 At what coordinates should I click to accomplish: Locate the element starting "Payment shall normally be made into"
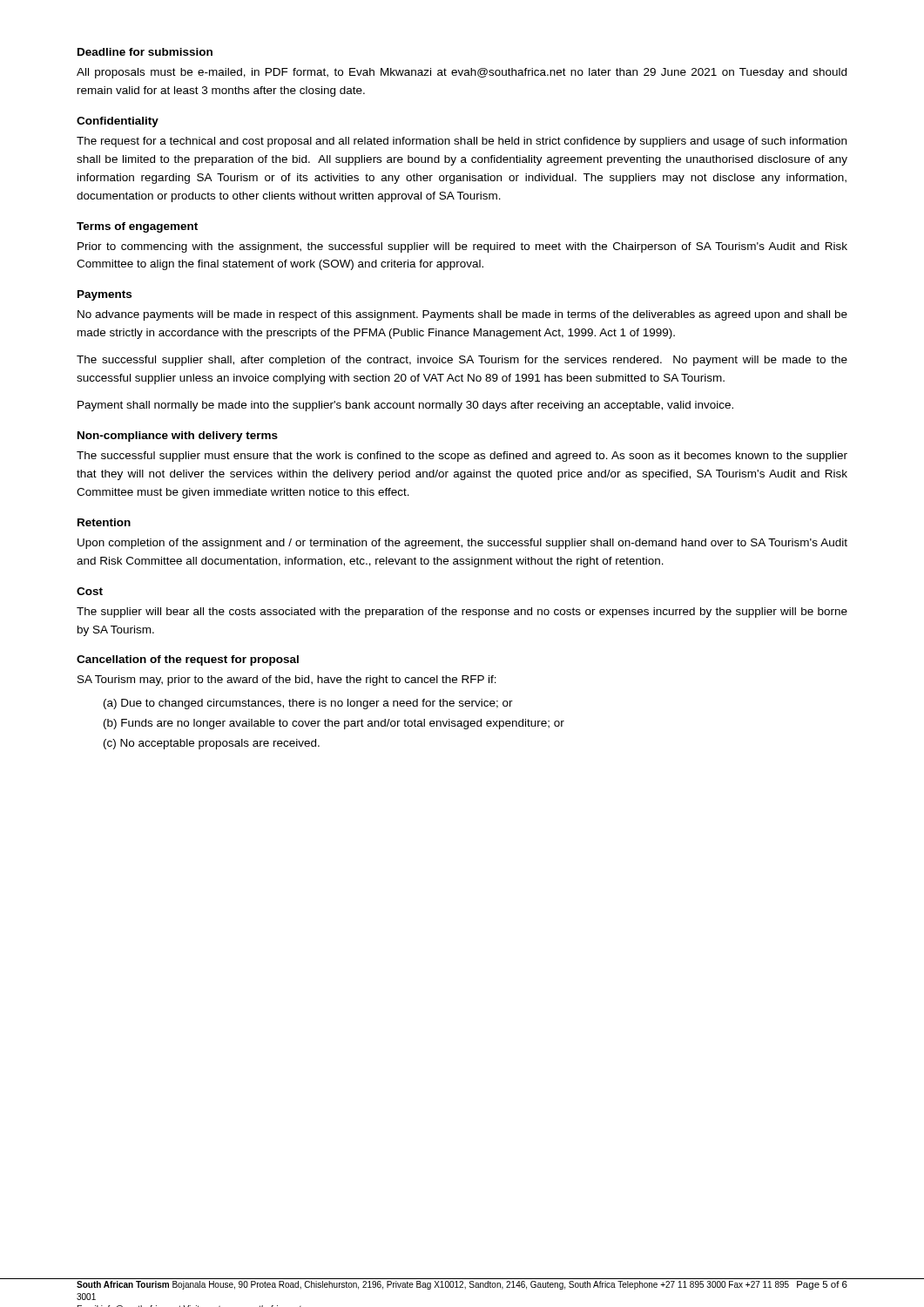(405, 405)
